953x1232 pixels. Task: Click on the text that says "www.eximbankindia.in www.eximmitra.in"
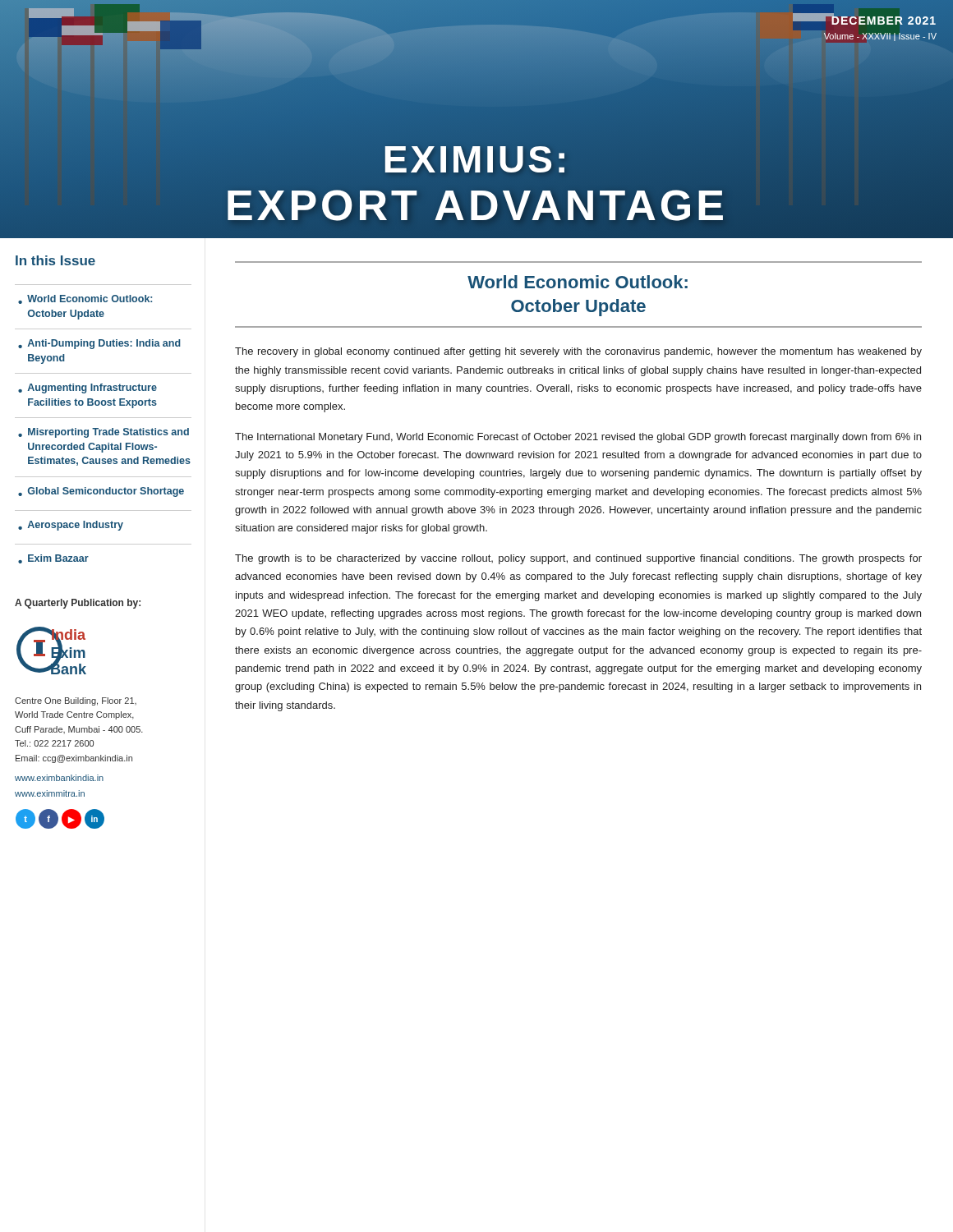[x=59, y=786]
